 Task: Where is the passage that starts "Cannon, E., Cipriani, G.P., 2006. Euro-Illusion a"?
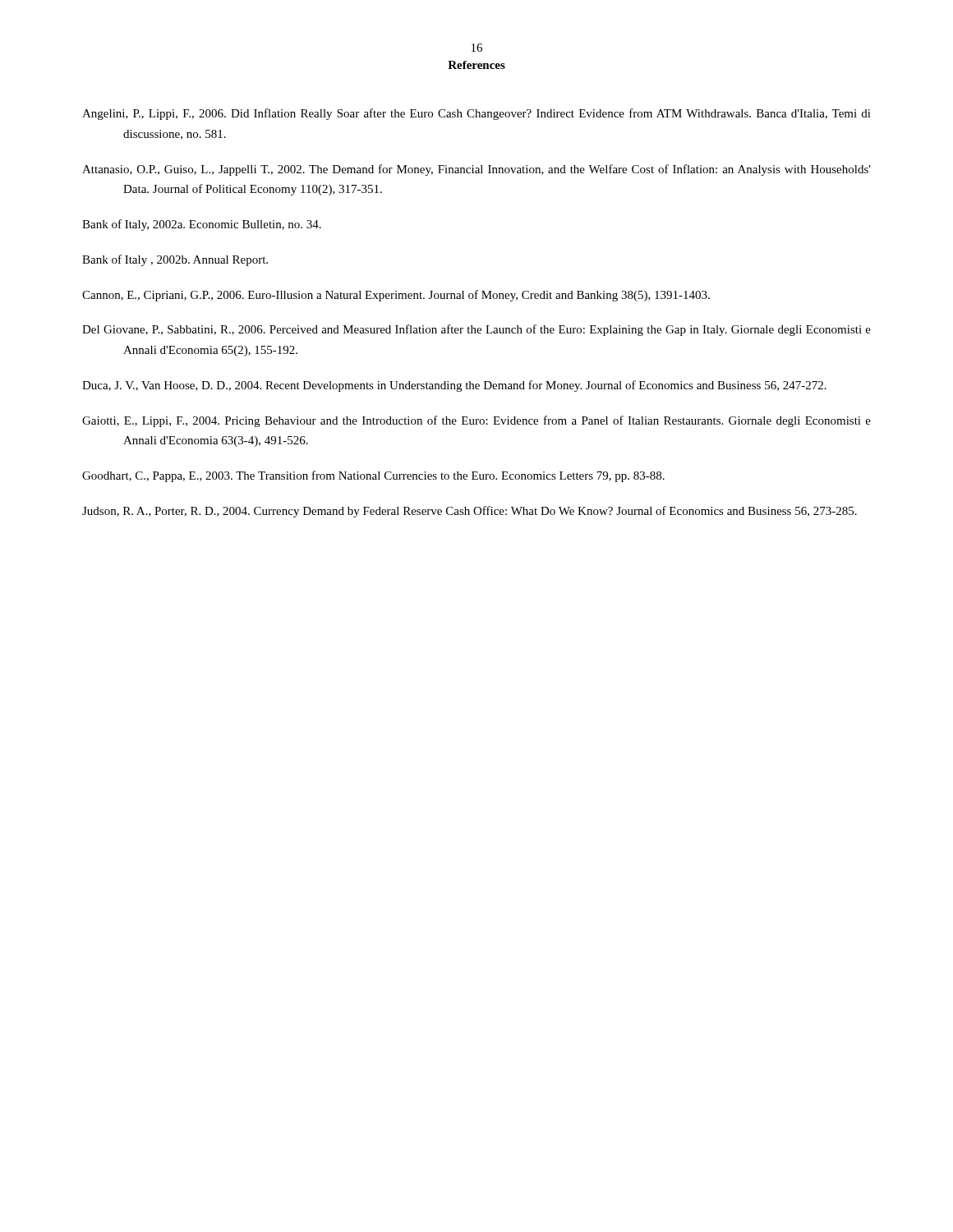click(476, 295)
